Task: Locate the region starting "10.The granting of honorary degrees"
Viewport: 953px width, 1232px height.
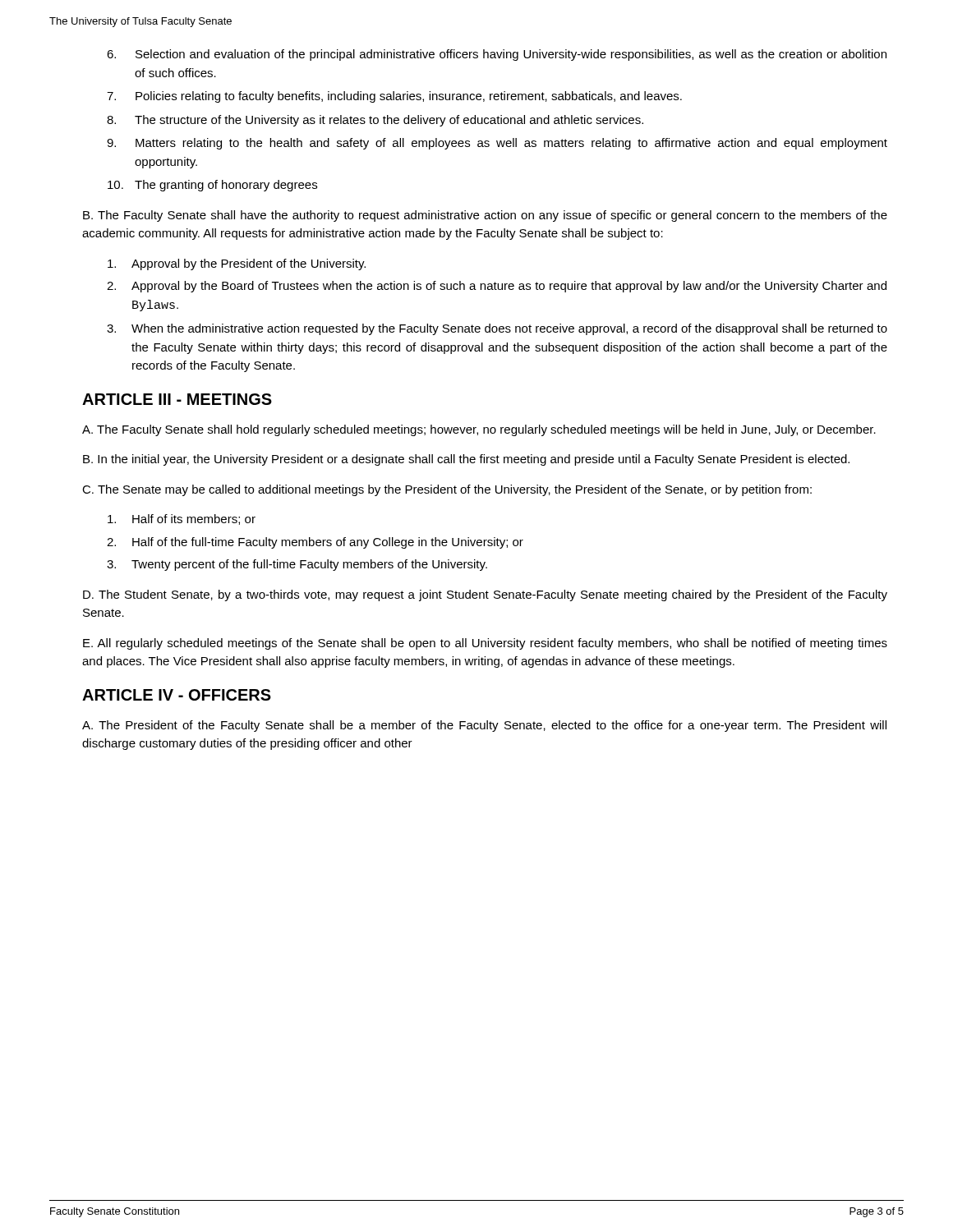Action: point(212,186)
